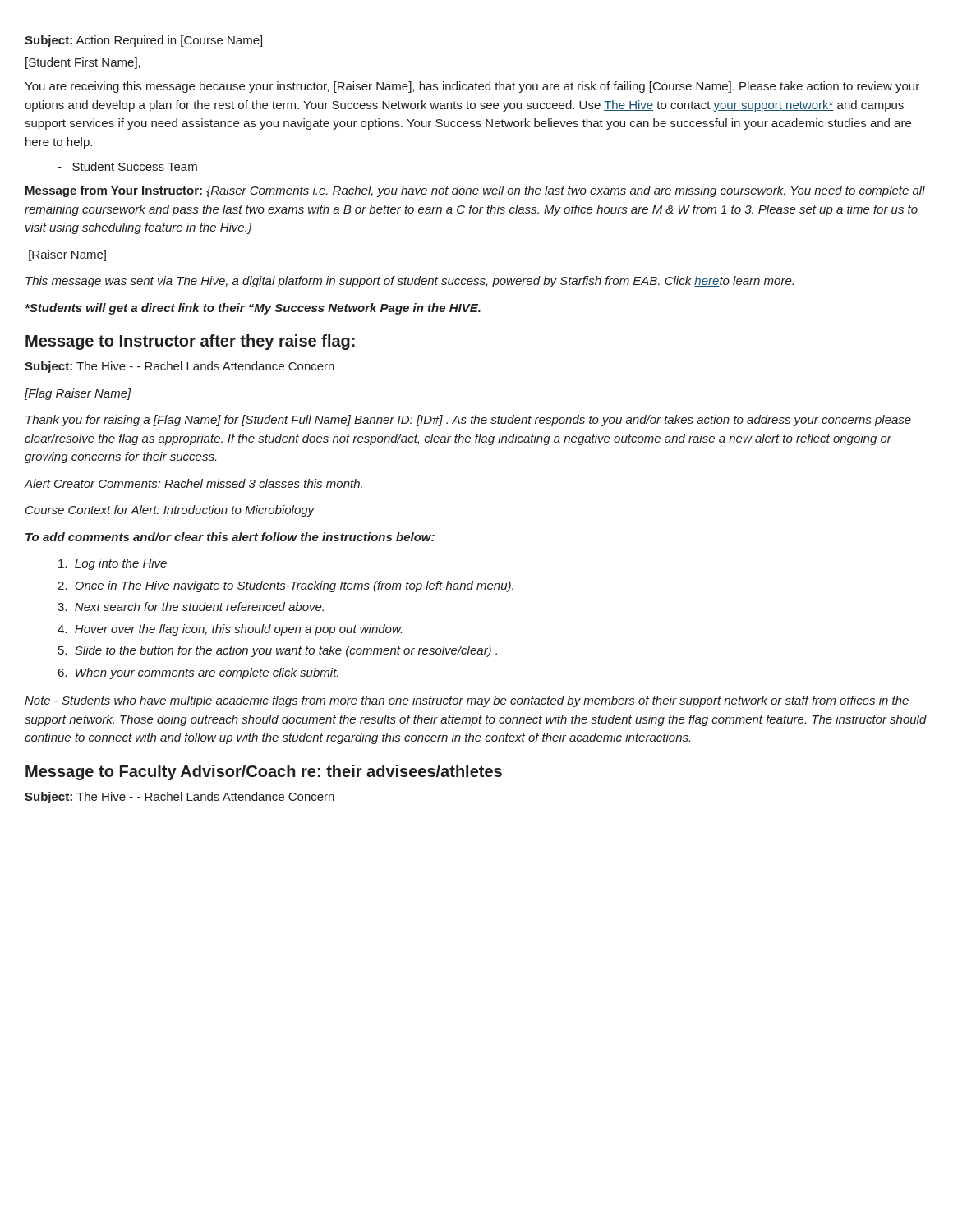This screenshot has width=953, height=1232.
Task: Locate the list item that reads "Student Success Team"
Action: [x=128, y=166]
